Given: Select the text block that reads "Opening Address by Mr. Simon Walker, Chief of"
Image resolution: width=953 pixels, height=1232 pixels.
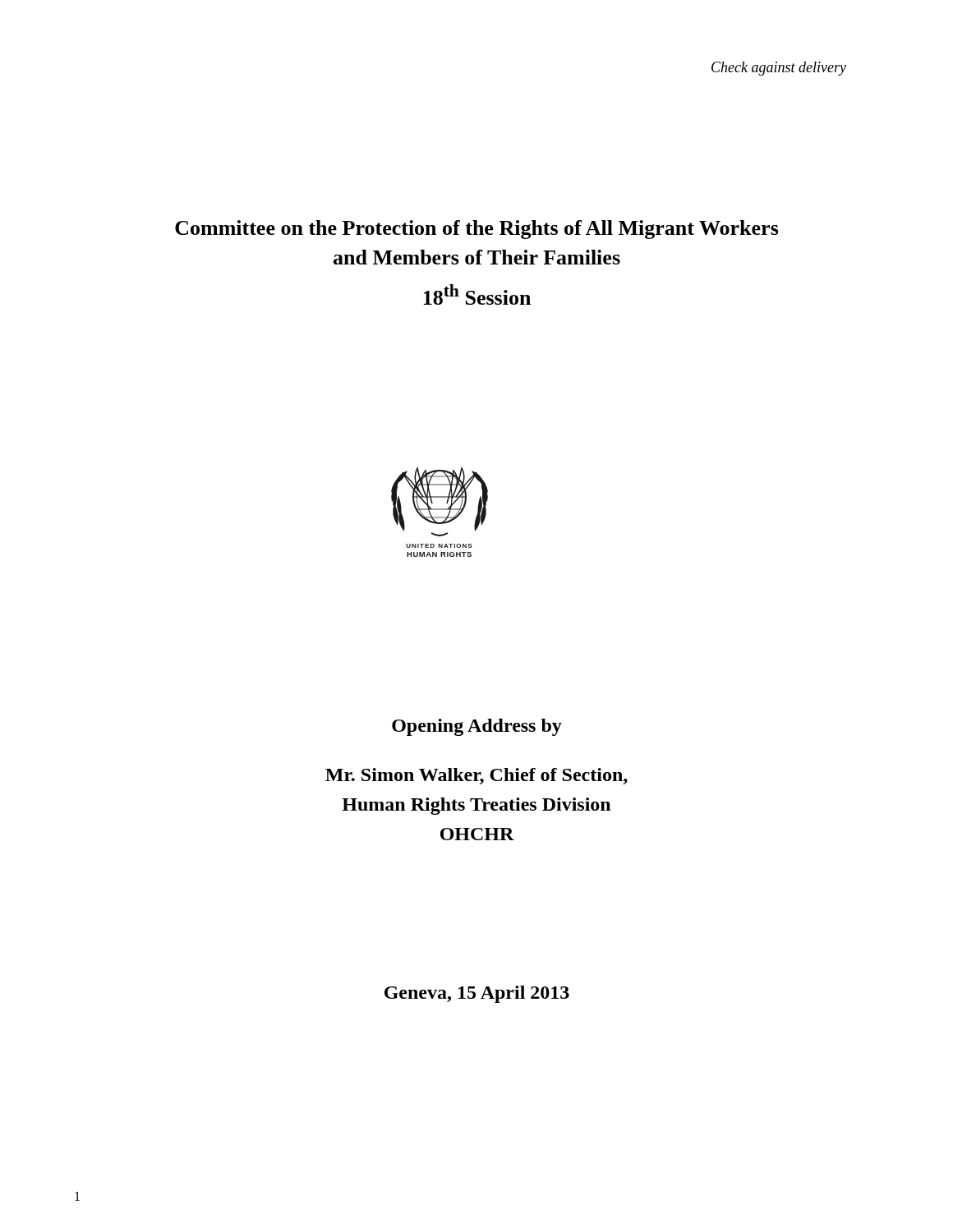Looking at the screenshot, I should [x=476, y=782].
